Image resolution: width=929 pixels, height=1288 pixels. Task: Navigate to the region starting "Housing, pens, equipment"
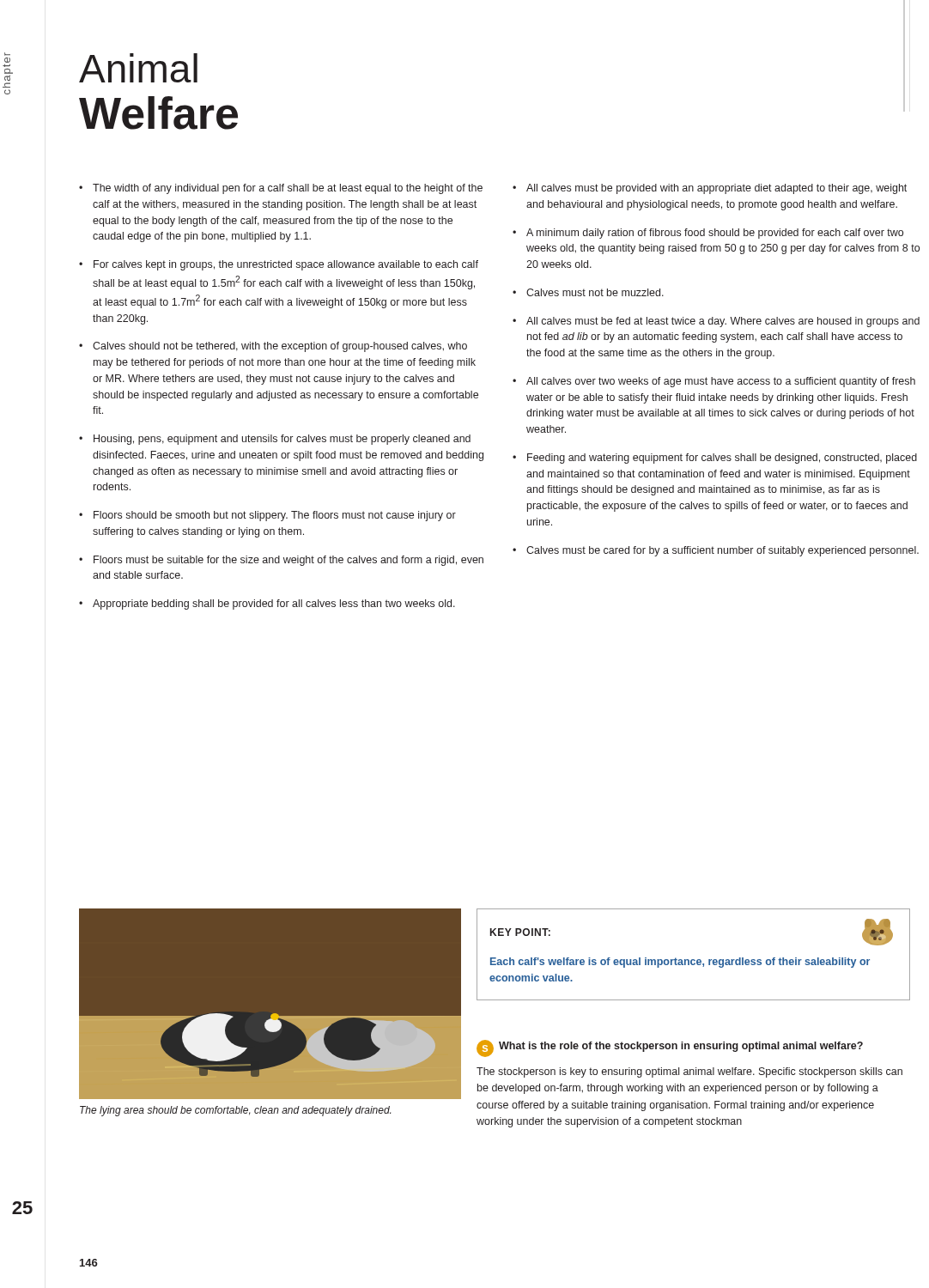pyautogui.click(x=288, y=463)
